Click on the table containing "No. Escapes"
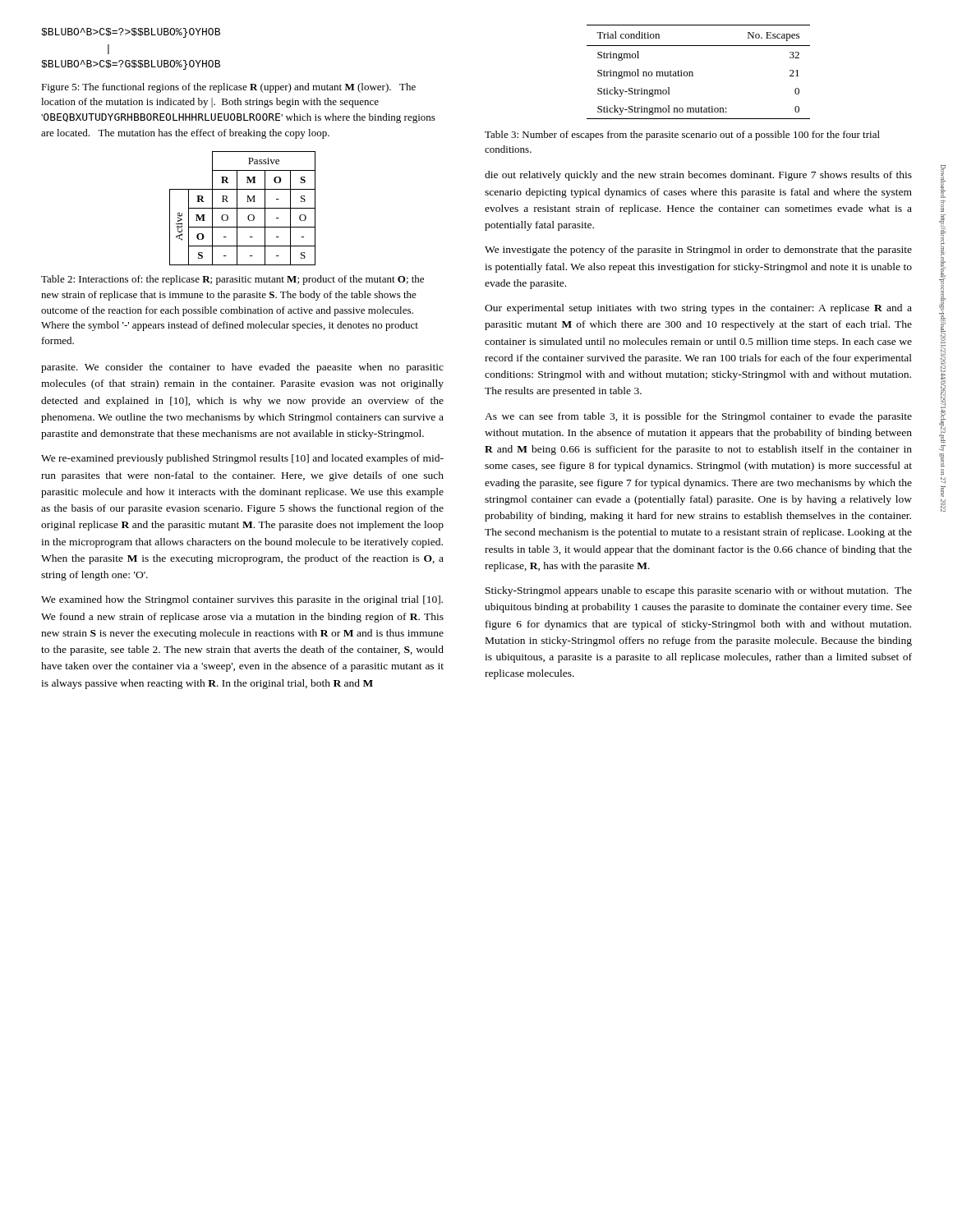Screen dimensions: 1232x953 698,72
